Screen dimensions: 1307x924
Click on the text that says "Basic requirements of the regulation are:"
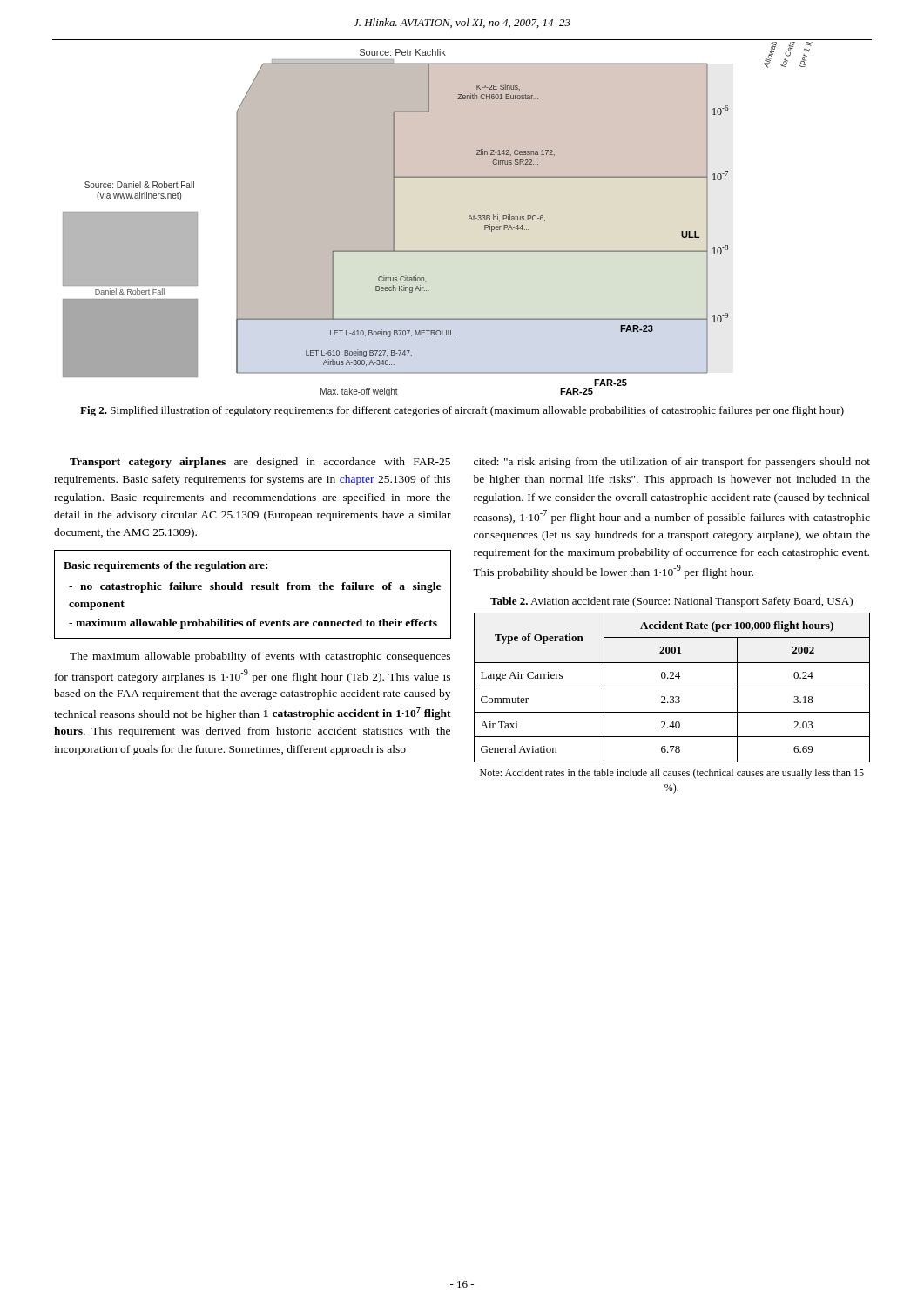pyautogui.click(x=166, y=565)
